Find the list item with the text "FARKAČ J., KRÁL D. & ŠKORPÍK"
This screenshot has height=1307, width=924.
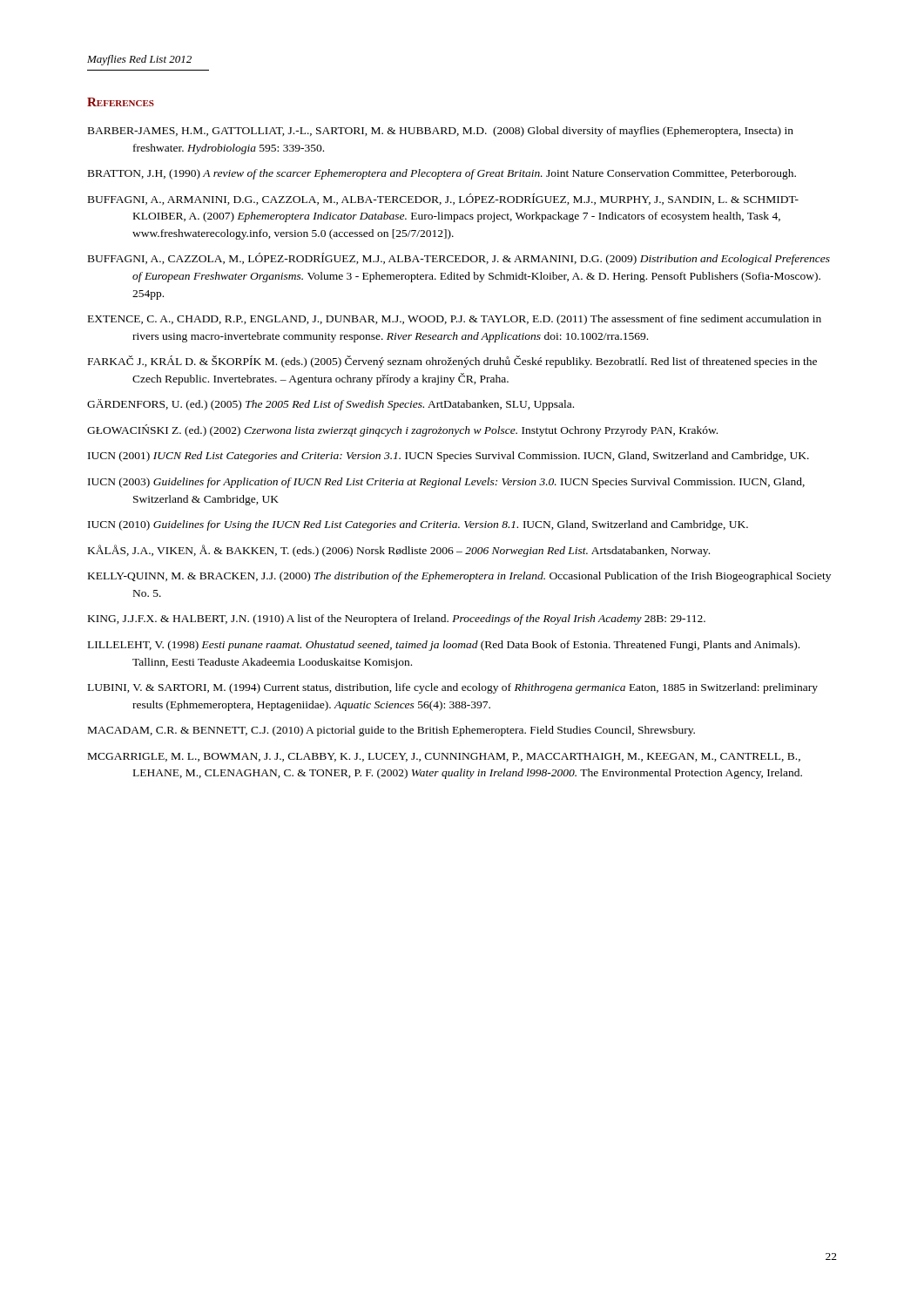pos(462,370)
